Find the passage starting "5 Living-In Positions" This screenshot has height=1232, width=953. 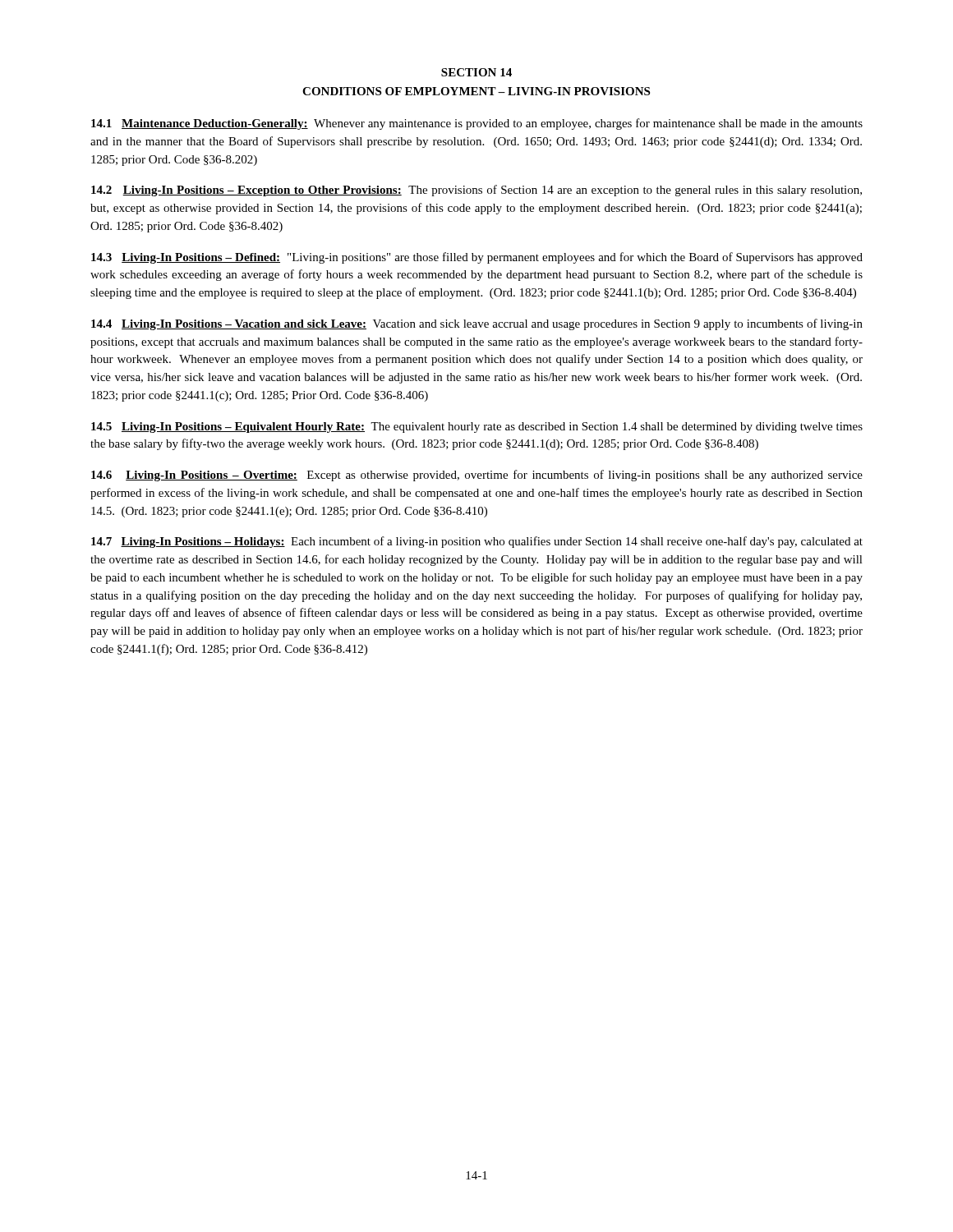point(476,435)
